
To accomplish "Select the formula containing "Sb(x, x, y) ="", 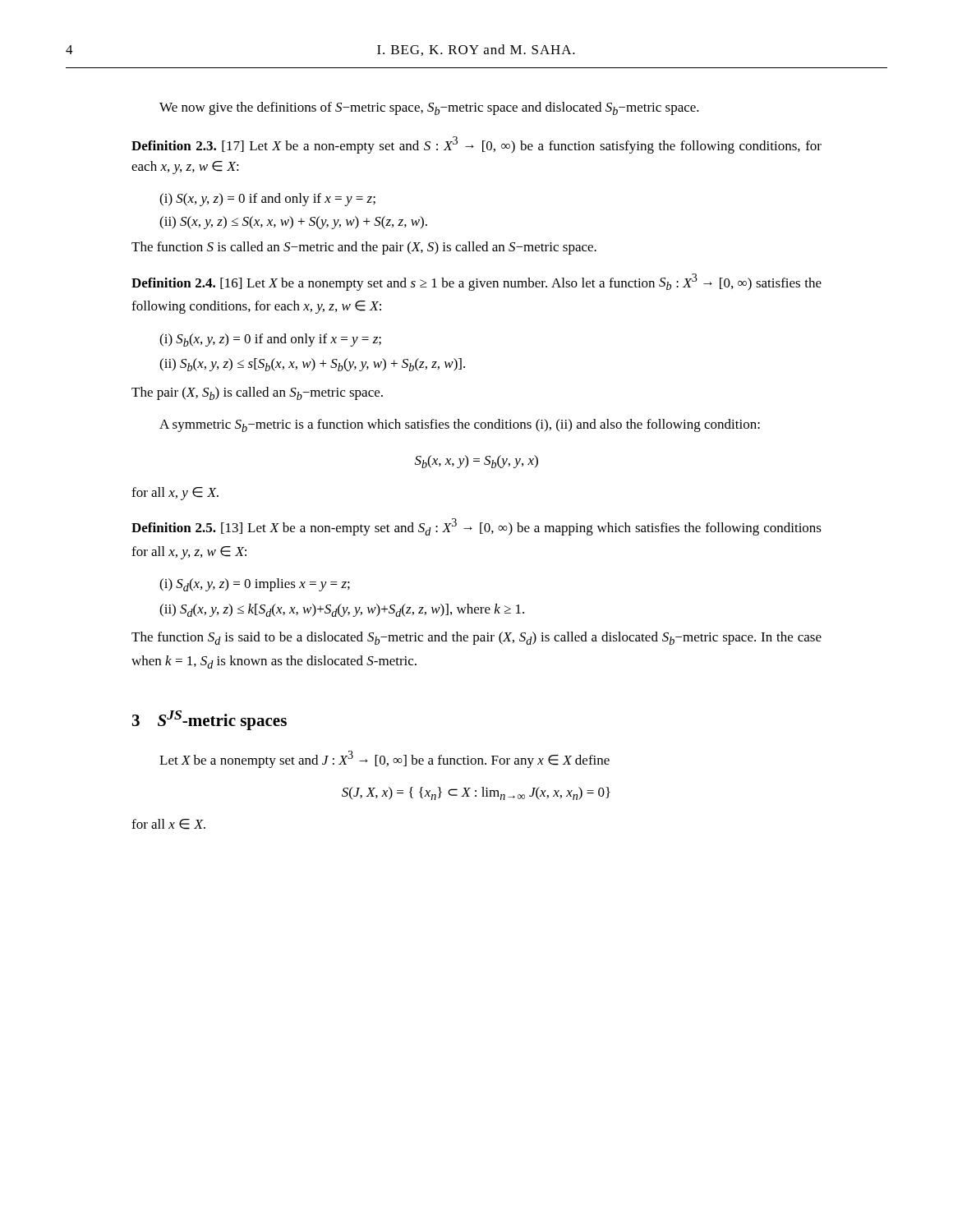I will tap(476, 462).
